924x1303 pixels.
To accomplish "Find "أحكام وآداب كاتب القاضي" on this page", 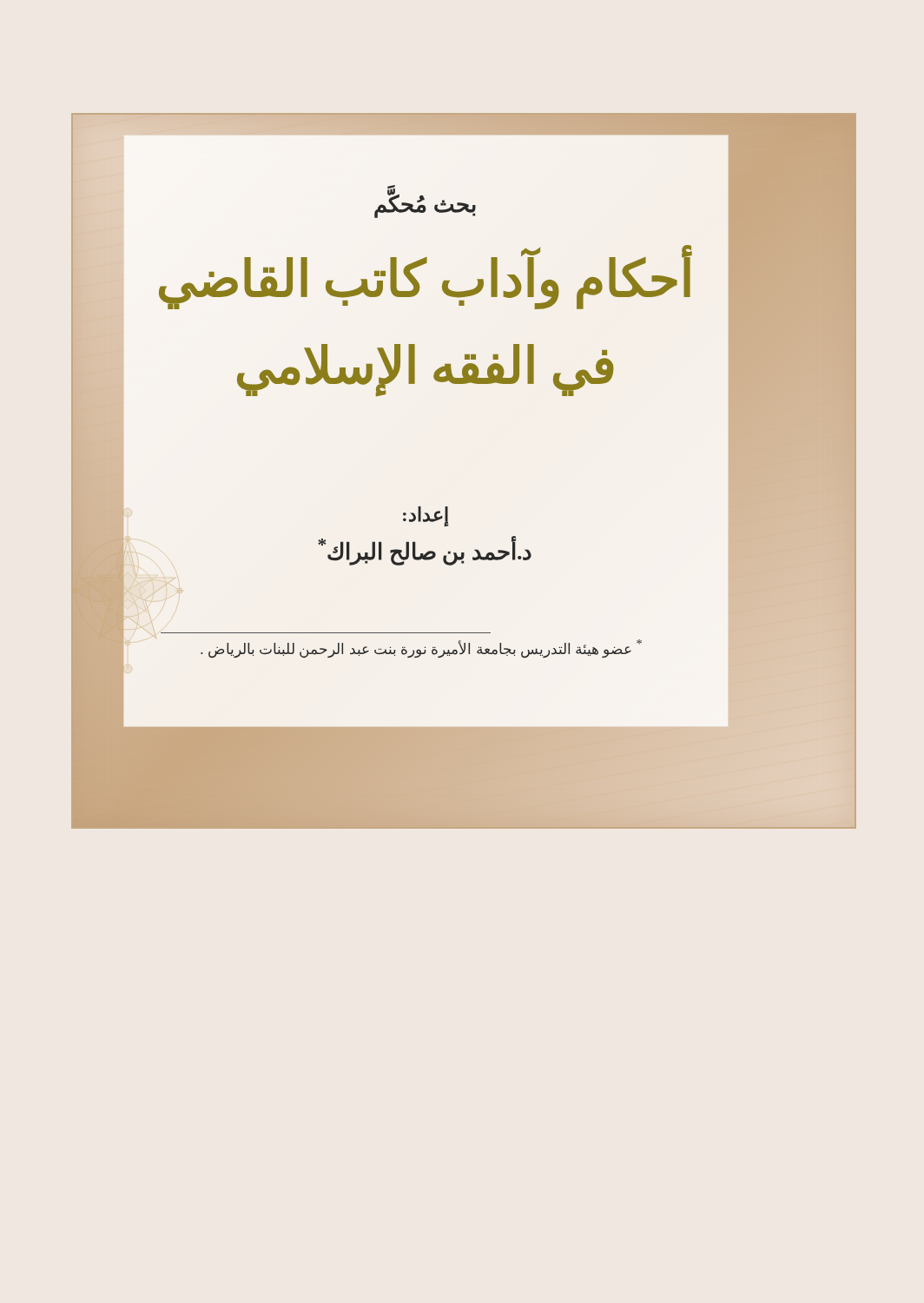I will tap(425, 280).
